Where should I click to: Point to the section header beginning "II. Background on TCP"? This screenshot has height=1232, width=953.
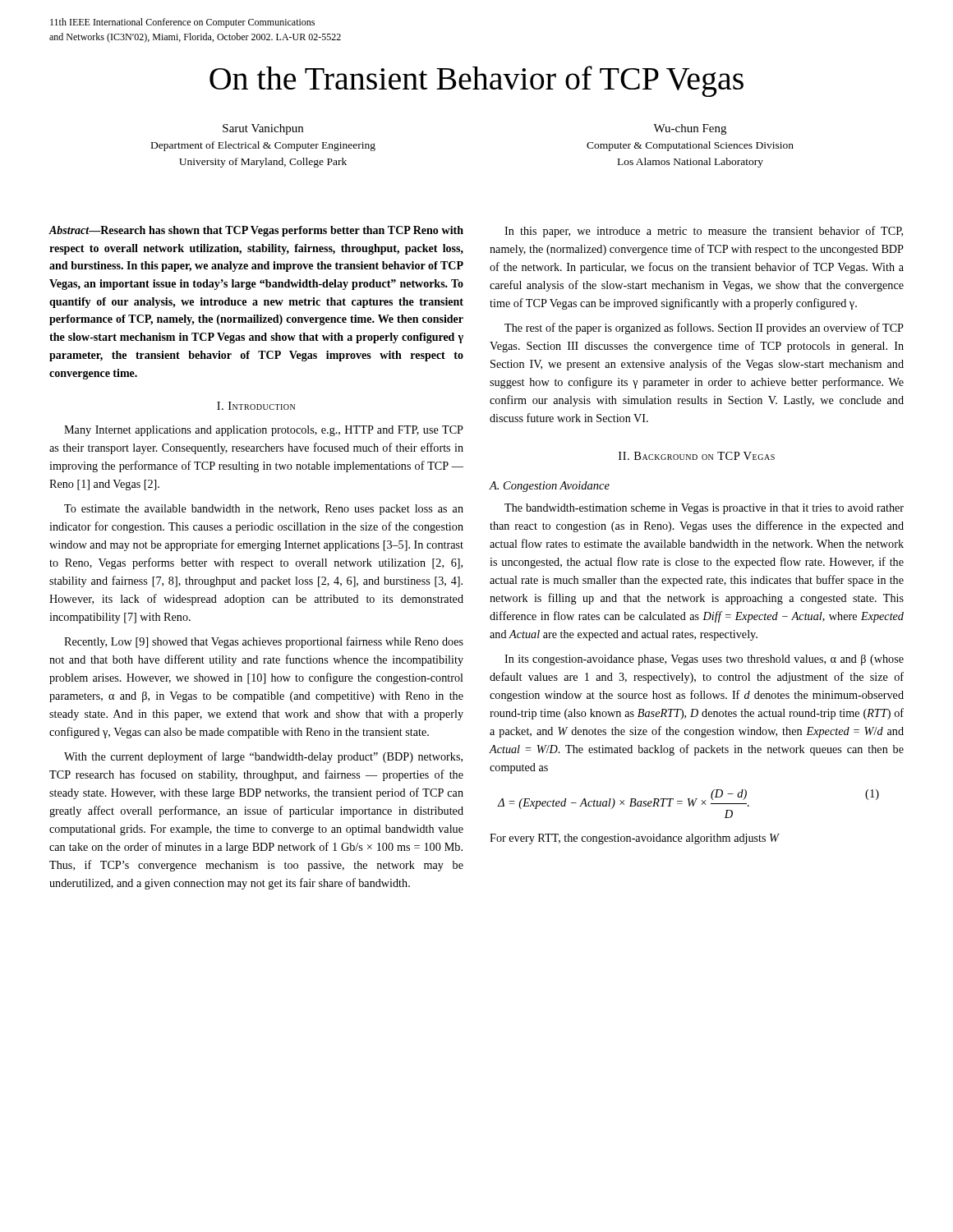697,456
